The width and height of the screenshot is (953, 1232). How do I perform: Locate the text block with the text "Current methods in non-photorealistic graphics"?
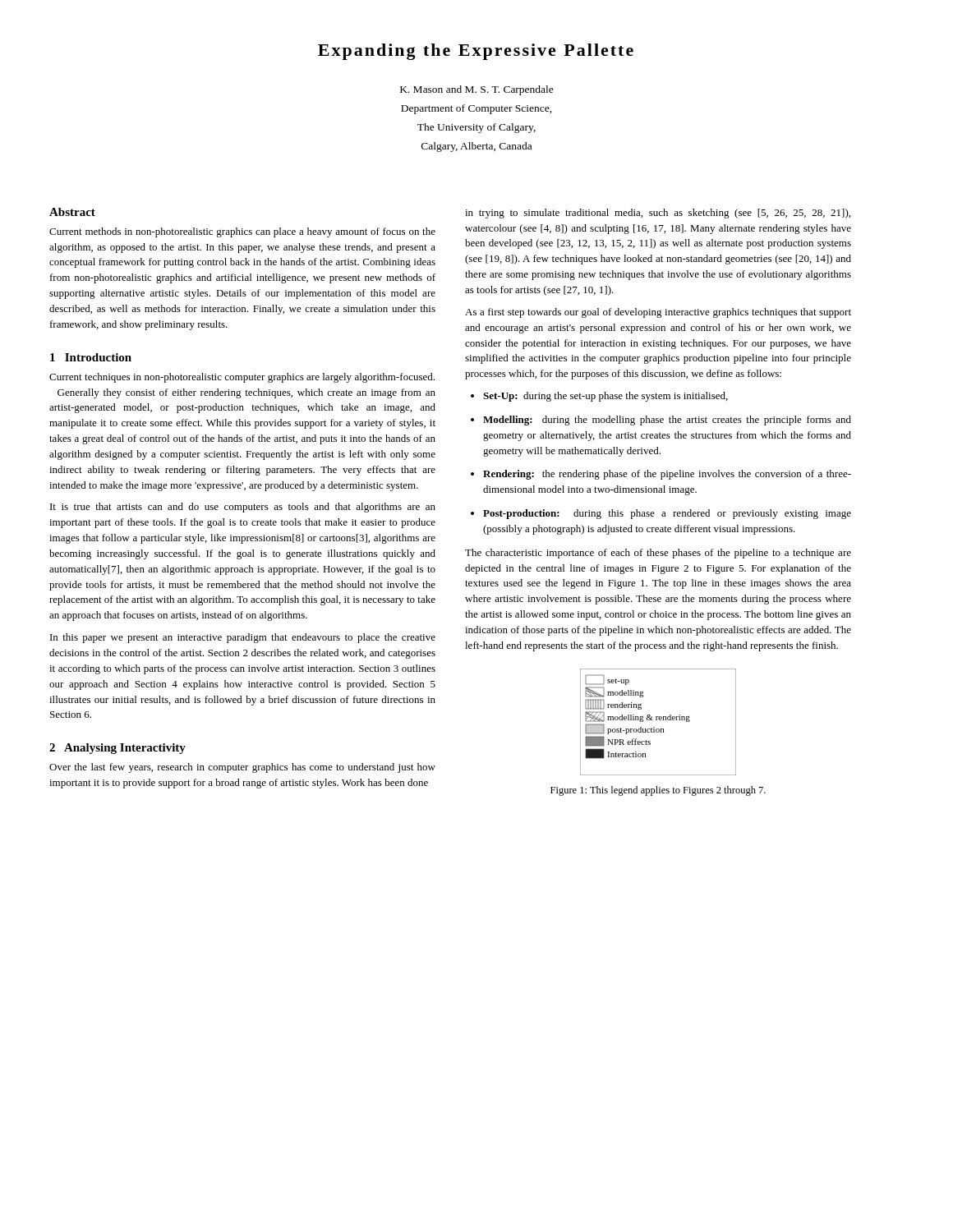coord(242,278)
